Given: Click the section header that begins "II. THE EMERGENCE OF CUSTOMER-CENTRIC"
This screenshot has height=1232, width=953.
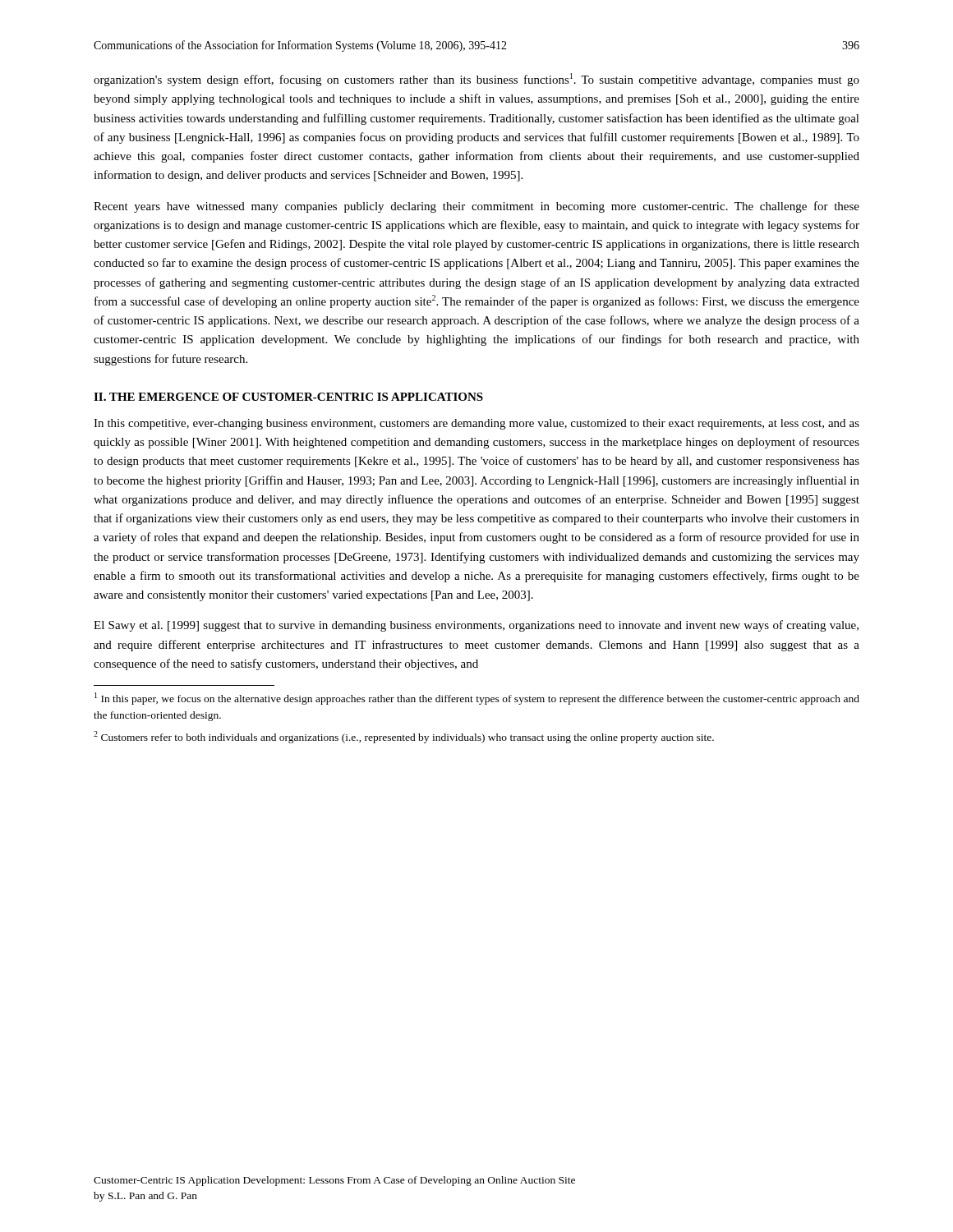Looking at the screenshot, I should [288, 397].
